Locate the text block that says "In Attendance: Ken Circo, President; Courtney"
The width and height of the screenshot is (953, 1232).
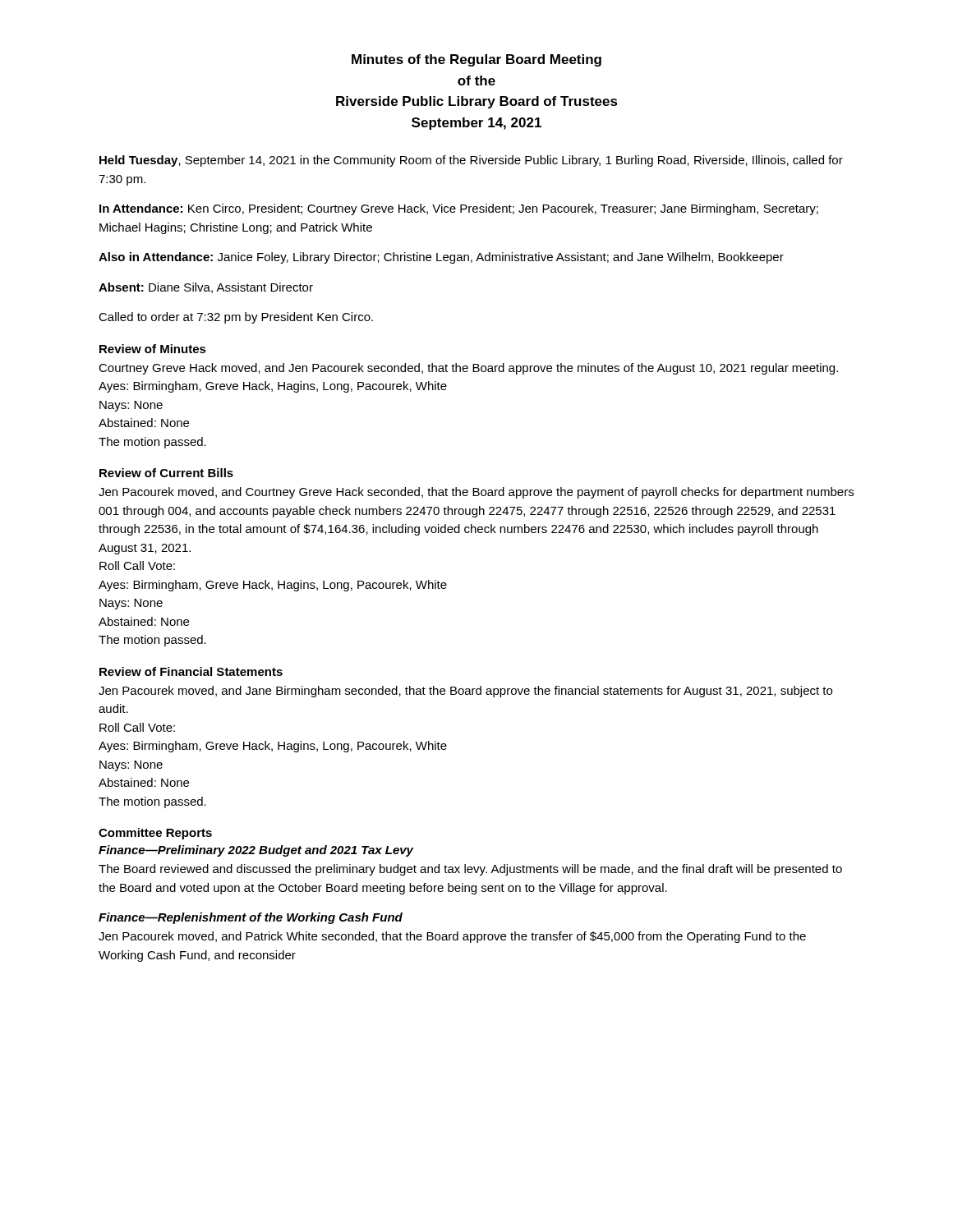click(459, 217)
